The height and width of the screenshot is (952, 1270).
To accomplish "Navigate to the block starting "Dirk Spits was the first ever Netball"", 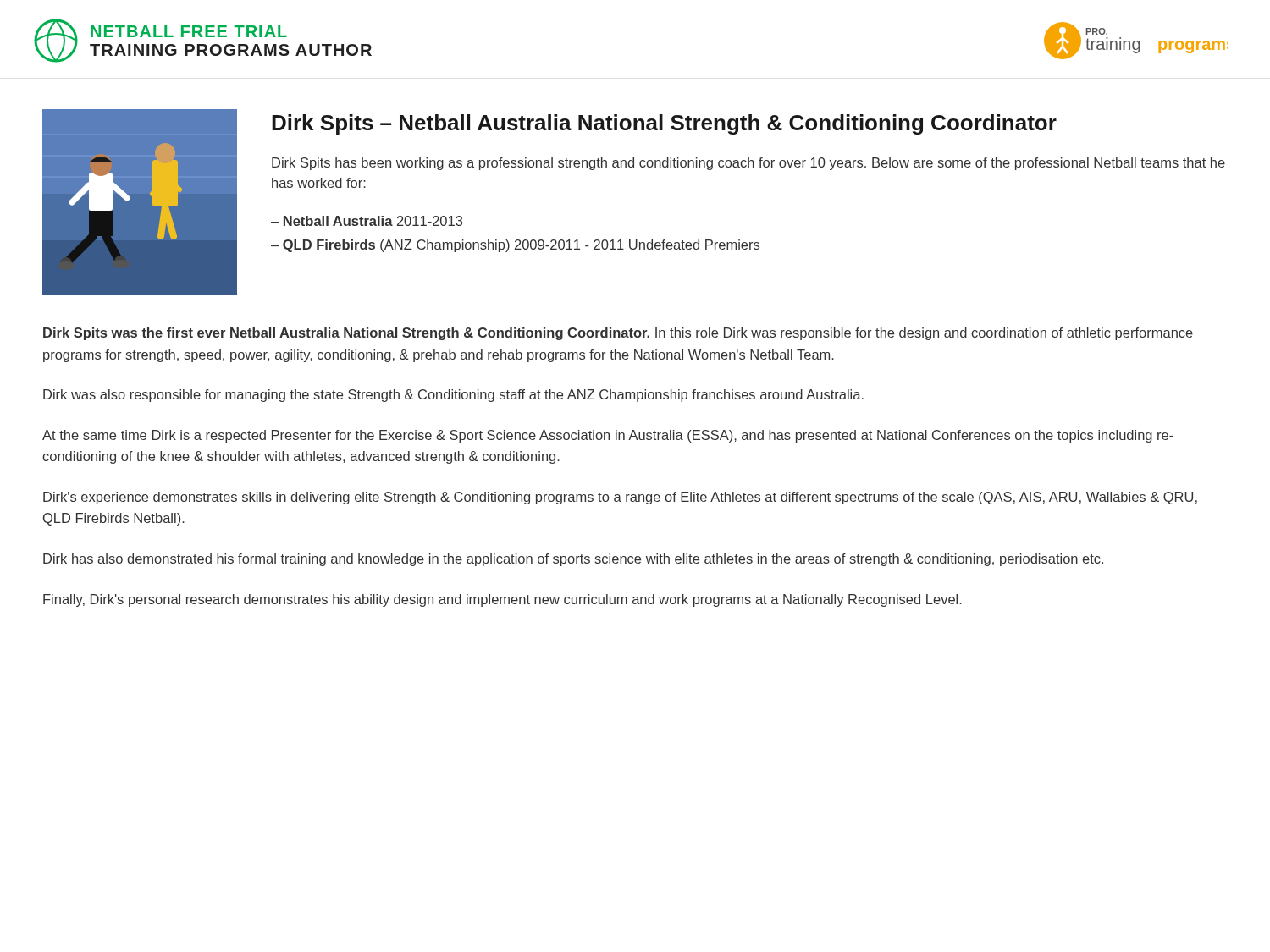I will [618, 343].
